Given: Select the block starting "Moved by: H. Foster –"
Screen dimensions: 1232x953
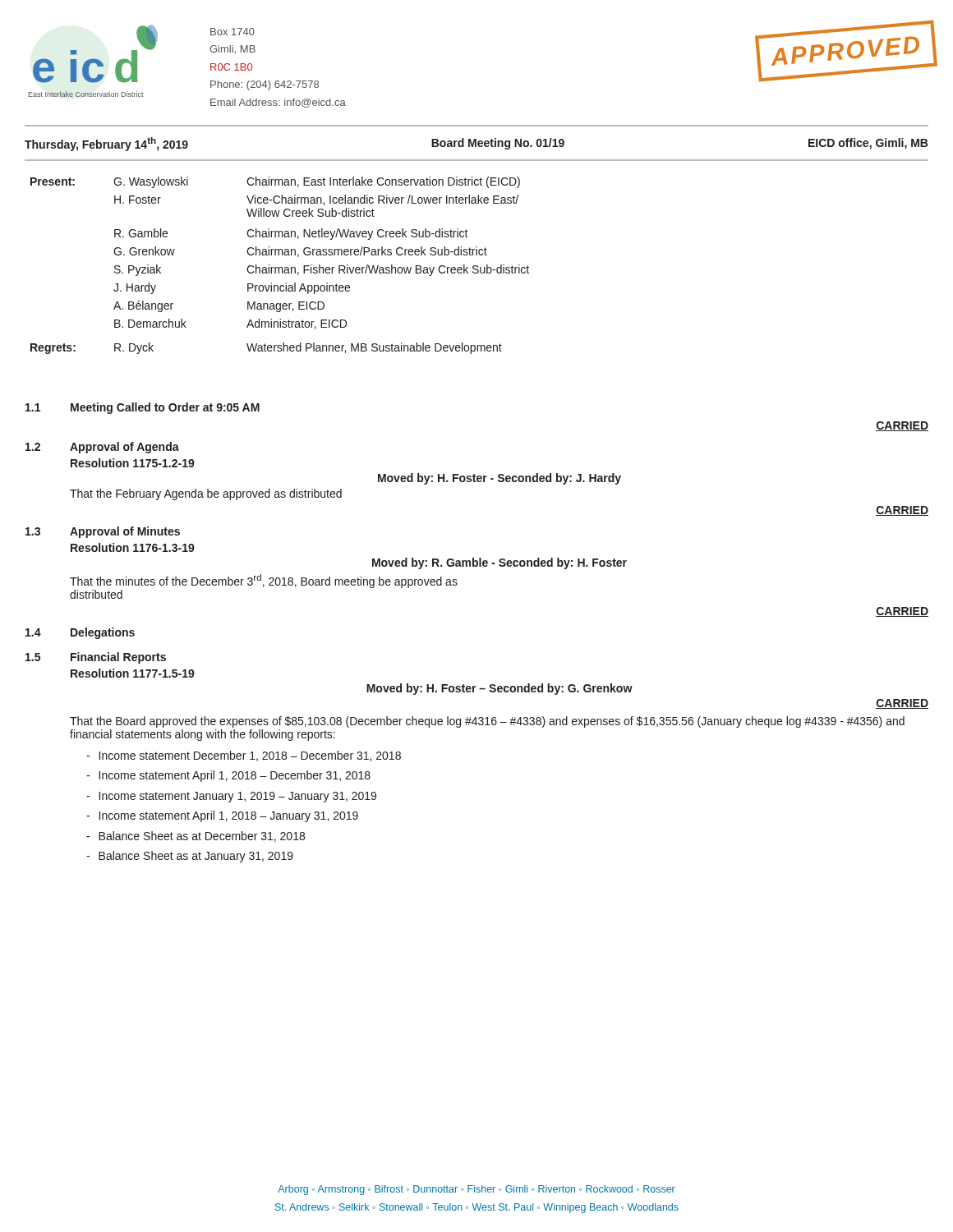Looking at the screenshot, I should 499,688.
